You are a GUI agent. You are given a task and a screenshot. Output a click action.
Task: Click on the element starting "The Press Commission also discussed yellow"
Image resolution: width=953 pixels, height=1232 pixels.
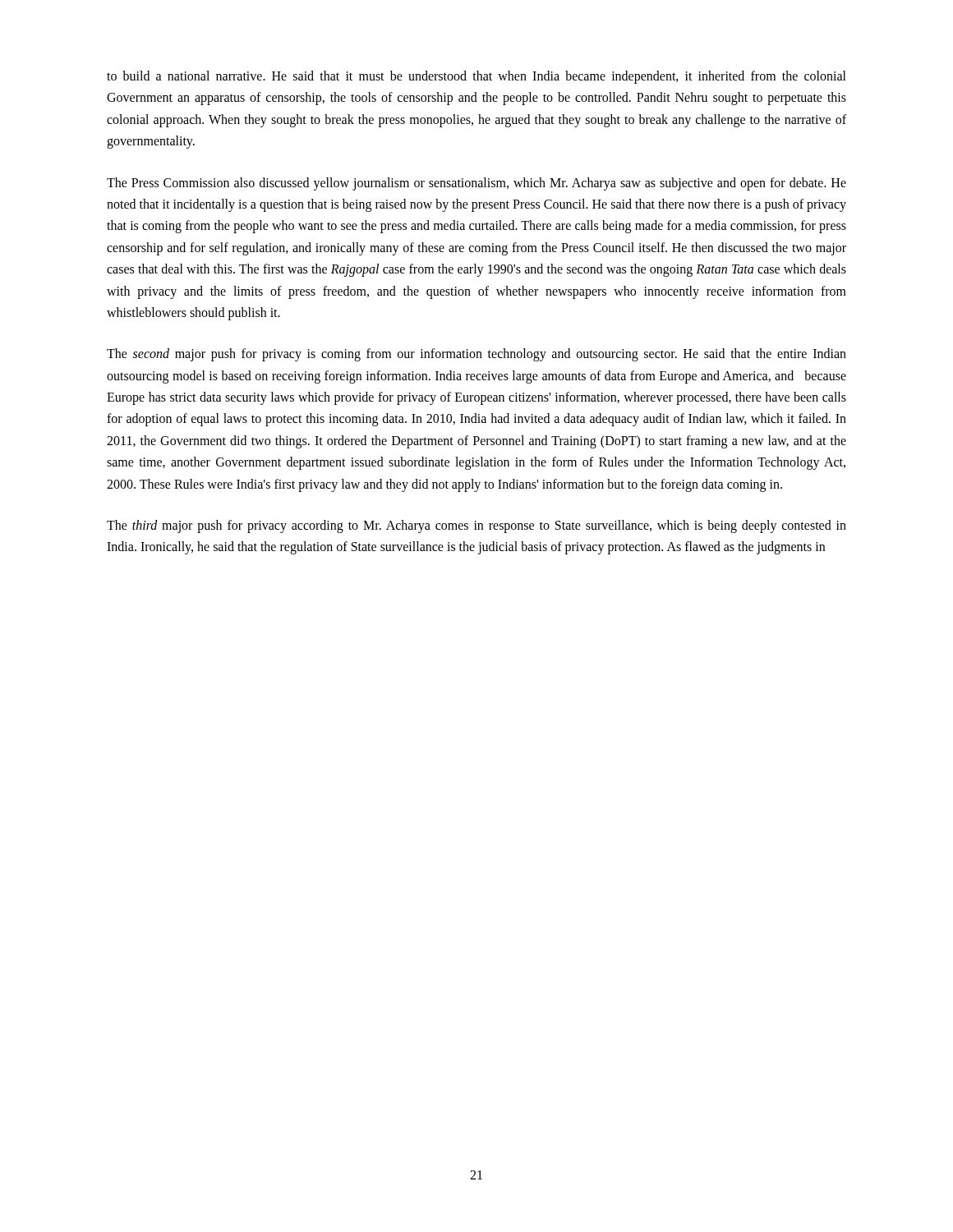476,247
